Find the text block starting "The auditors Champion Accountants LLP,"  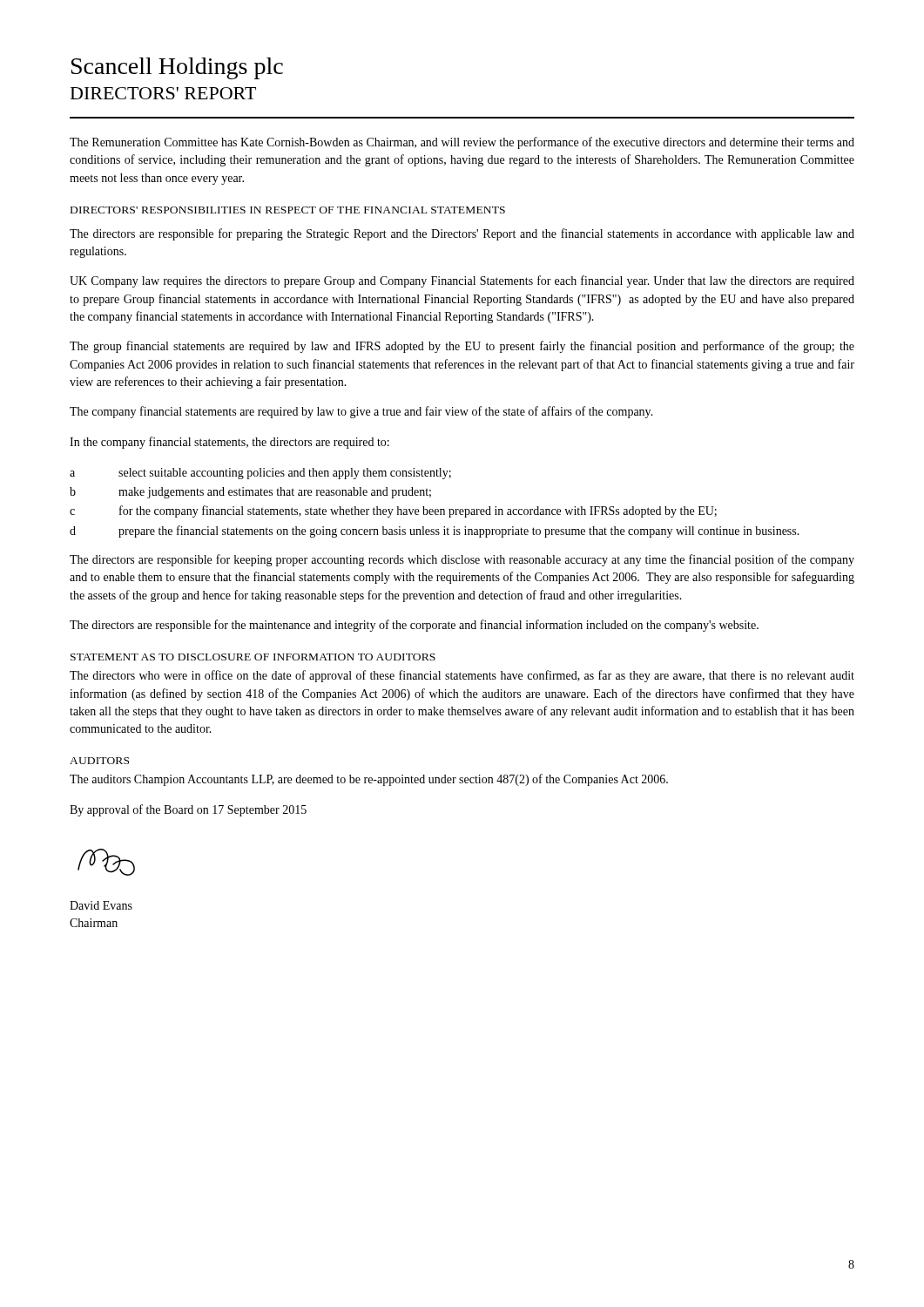(x=369, y=780)
